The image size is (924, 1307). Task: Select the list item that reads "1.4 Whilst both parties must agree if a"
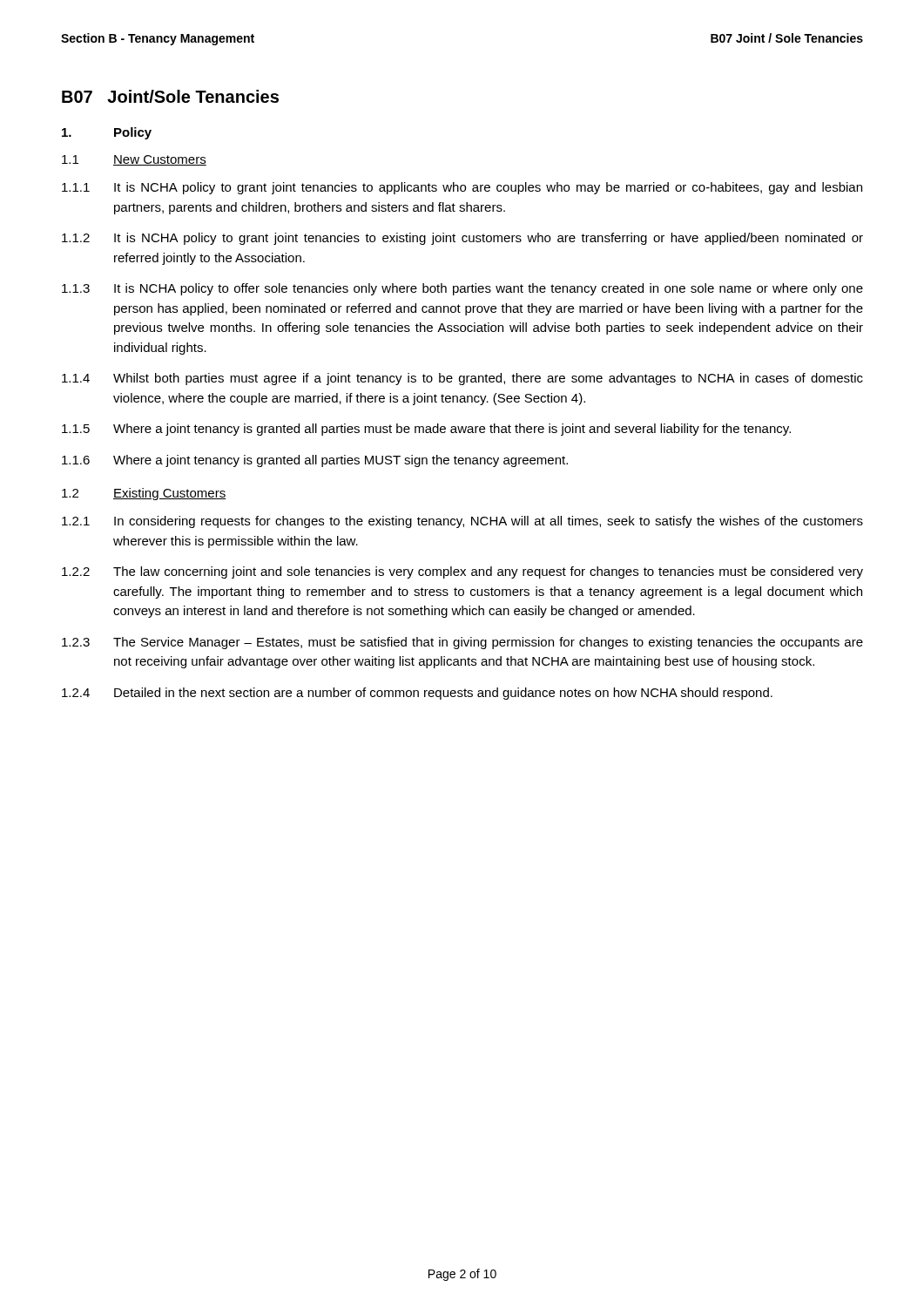(x=462, y=388)
